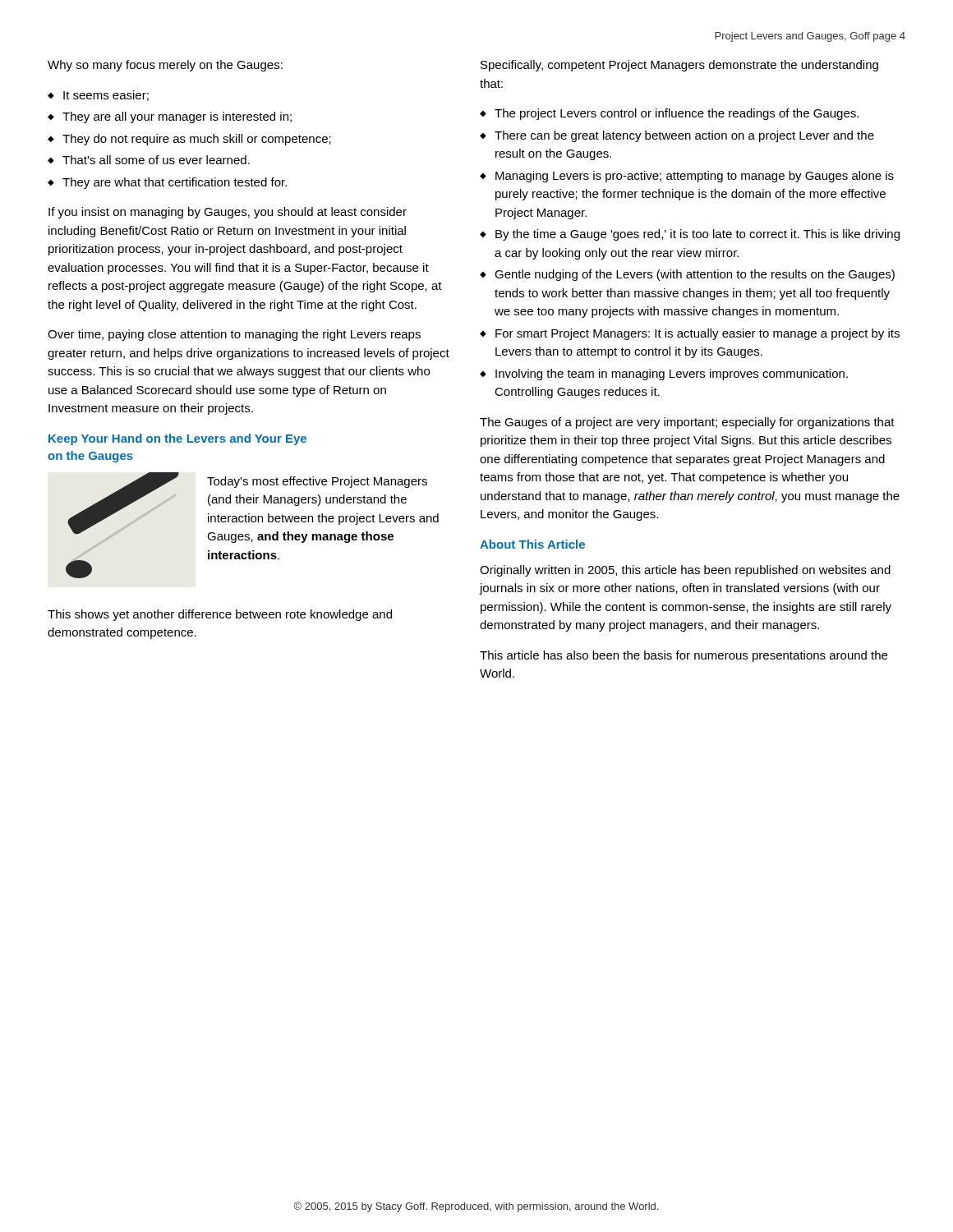Screen dimensions: 1232x953
Task: Select the element starting "The project Levers control or influence the readings"
Action: [677, 113]
